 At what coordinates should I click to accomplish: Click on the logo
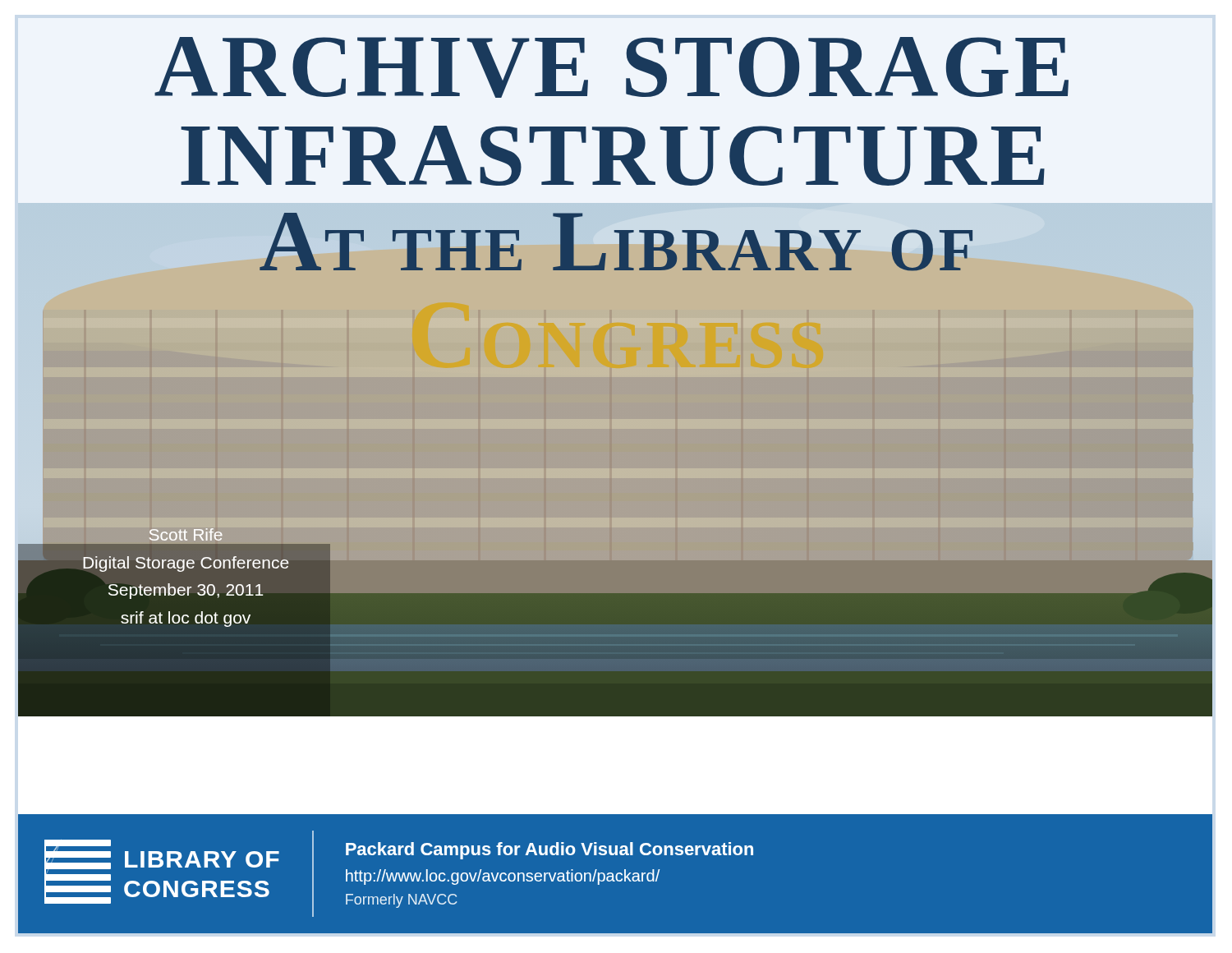pyautogui.click(x=78, y=874)
